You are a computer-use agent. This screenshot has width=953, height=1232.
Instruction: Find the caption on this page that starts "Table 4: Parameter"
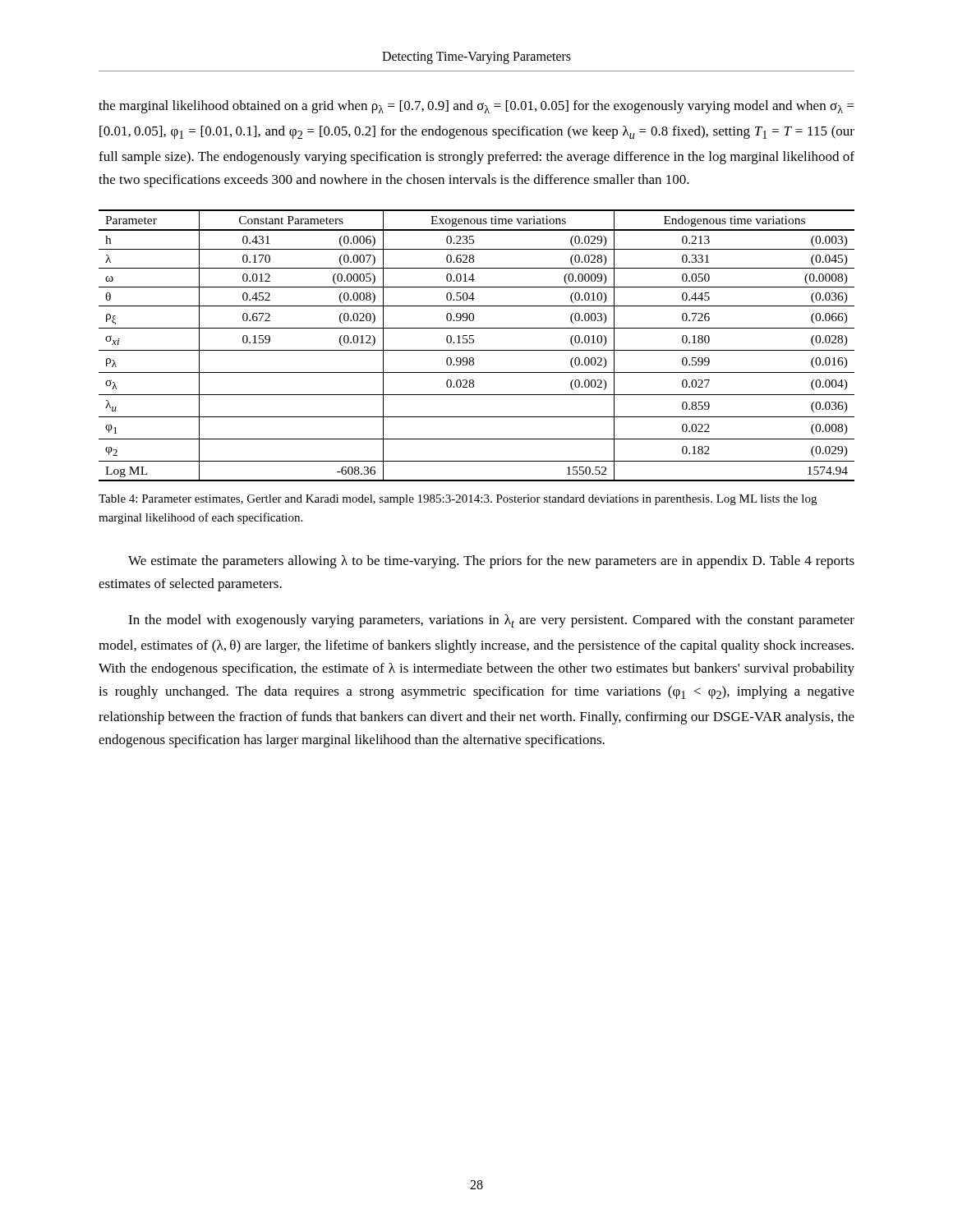pos(458,508)
